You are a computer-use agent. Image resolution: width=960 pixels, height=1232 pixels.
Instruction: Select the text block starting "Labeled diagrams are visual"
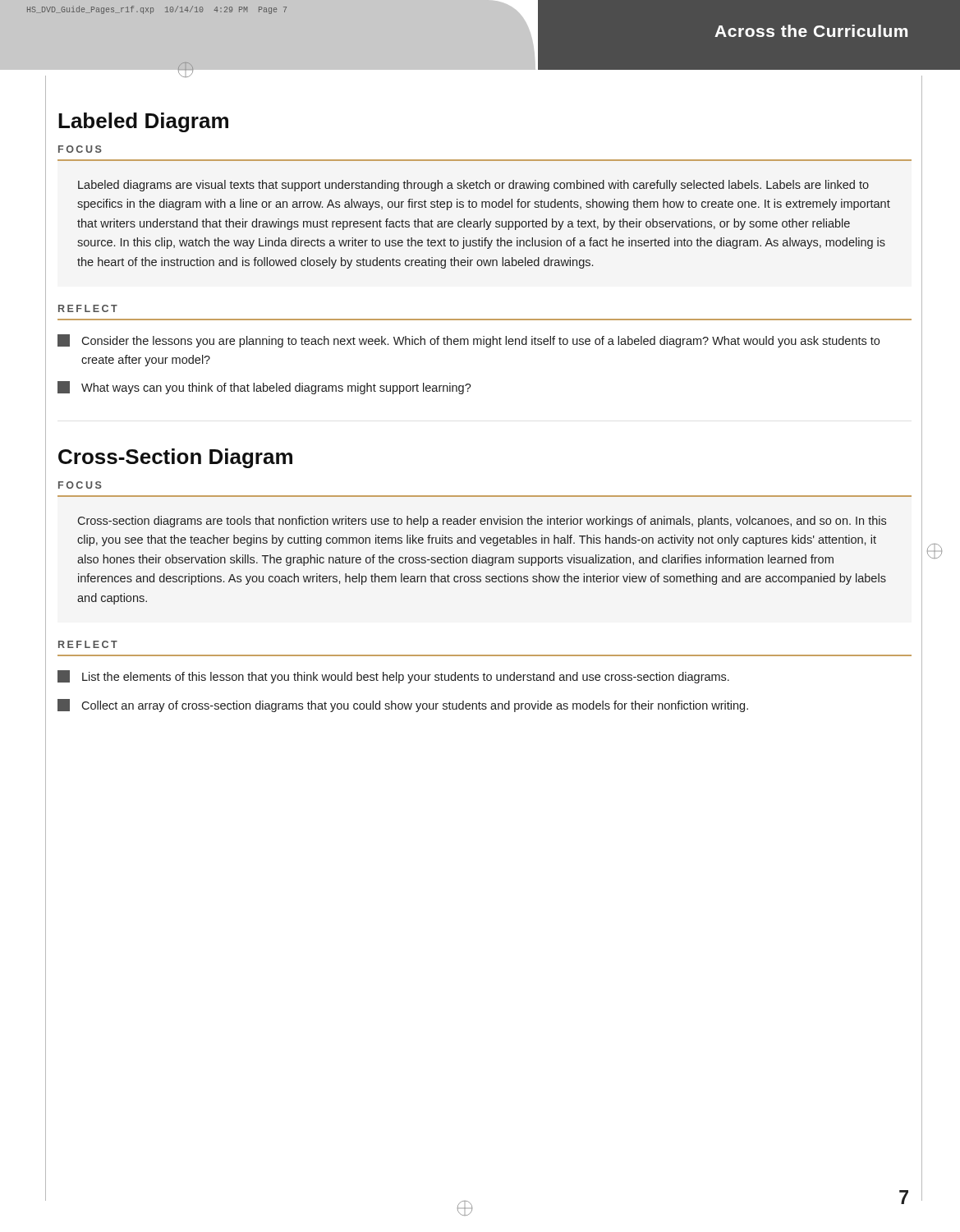tap(484, 223)
